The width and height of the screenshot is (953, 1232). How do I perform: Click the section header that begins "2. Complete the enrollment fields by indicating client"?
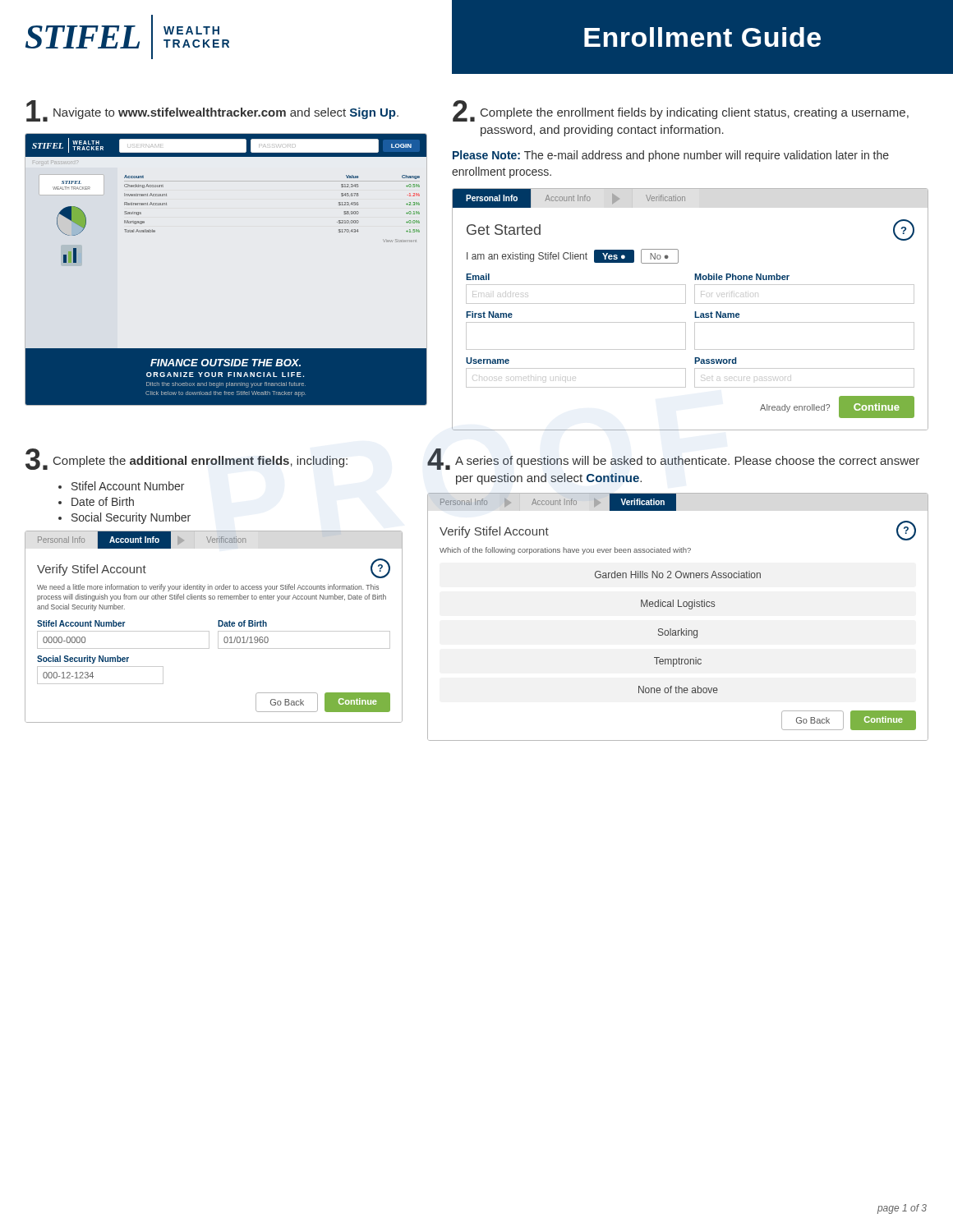[690, 117]
